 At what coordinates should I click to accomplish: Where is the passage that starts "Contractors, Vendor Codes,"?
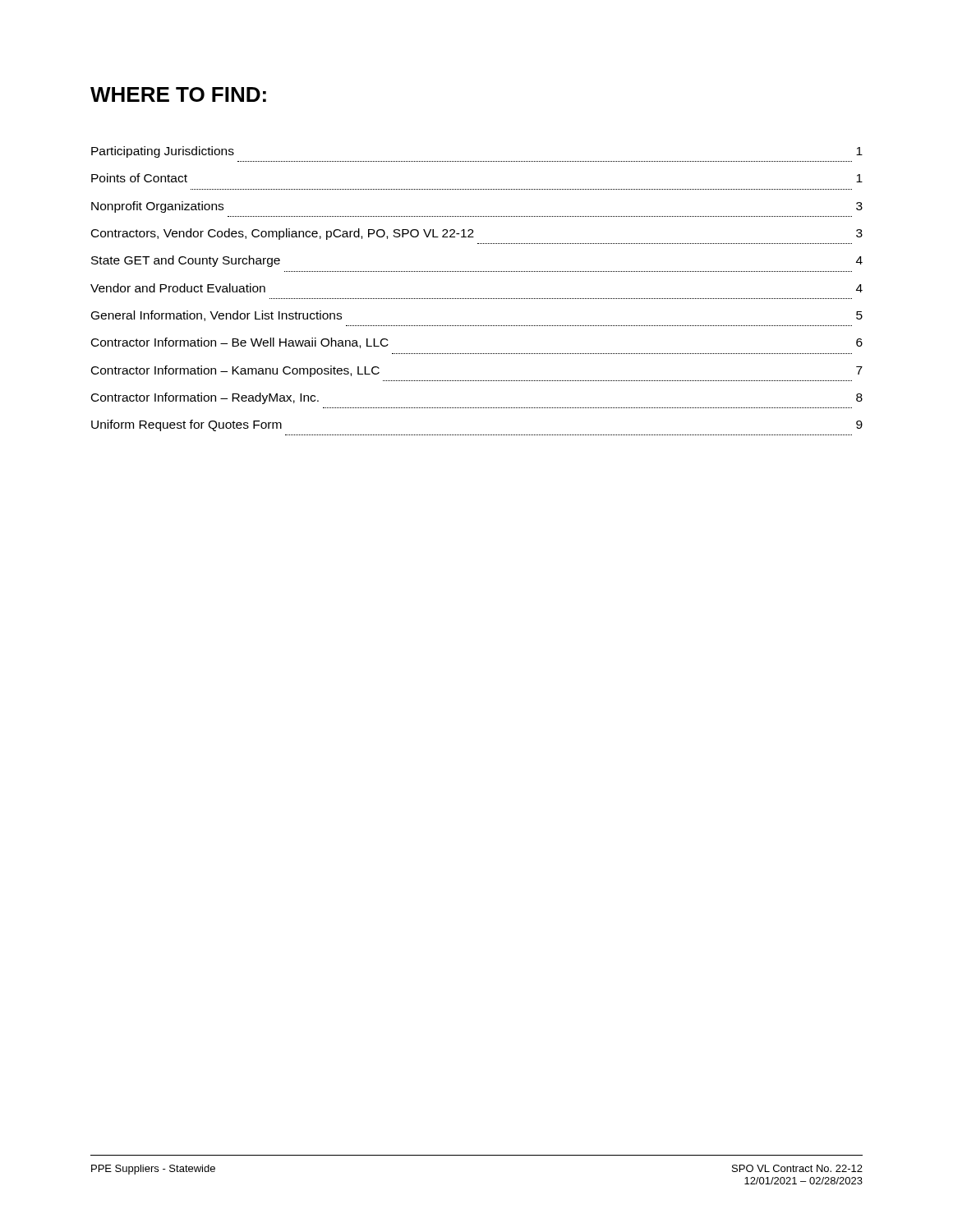coord(476,233)
